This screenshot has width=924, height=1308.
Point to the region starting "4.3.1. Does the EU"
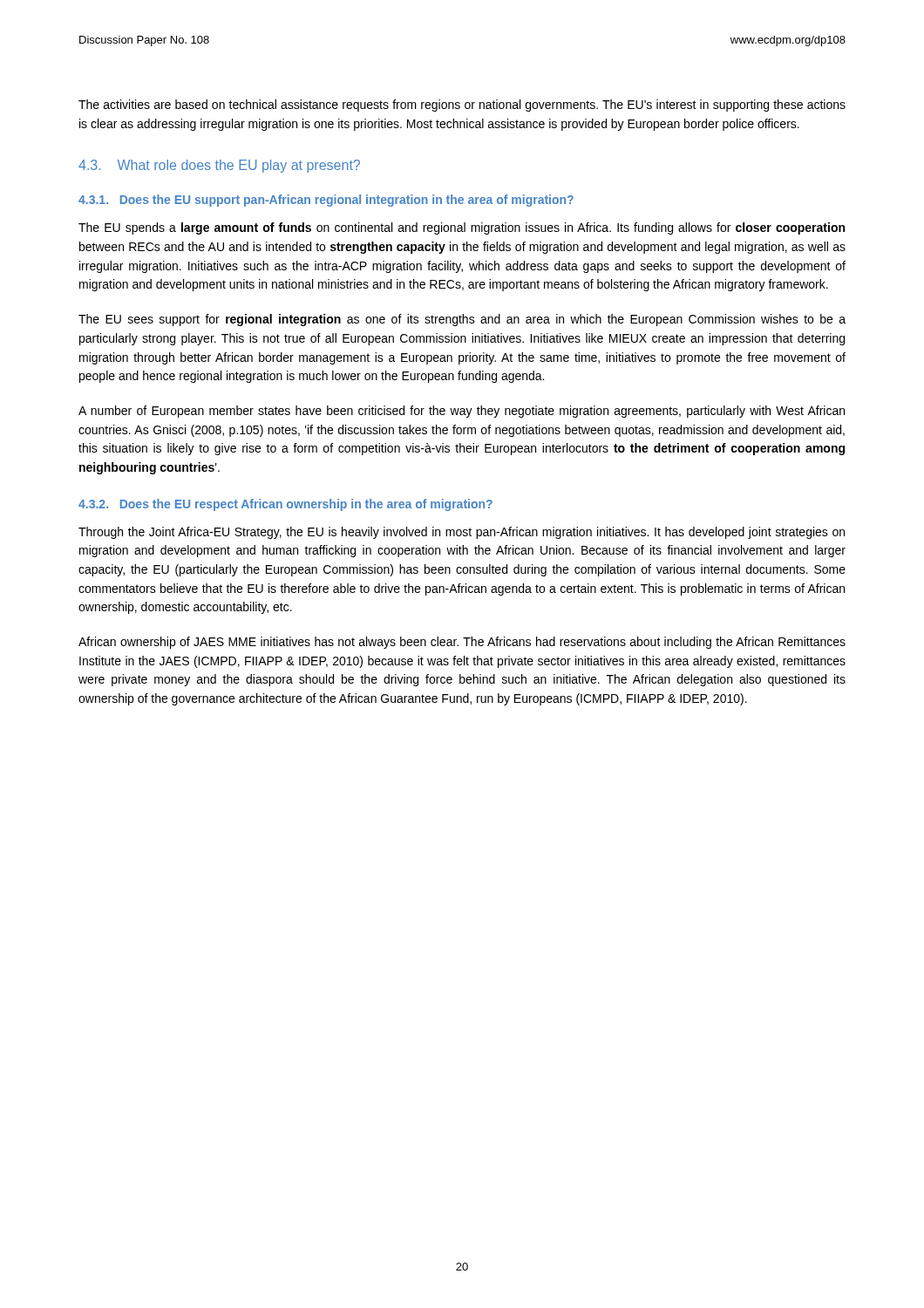click(326, 200)
